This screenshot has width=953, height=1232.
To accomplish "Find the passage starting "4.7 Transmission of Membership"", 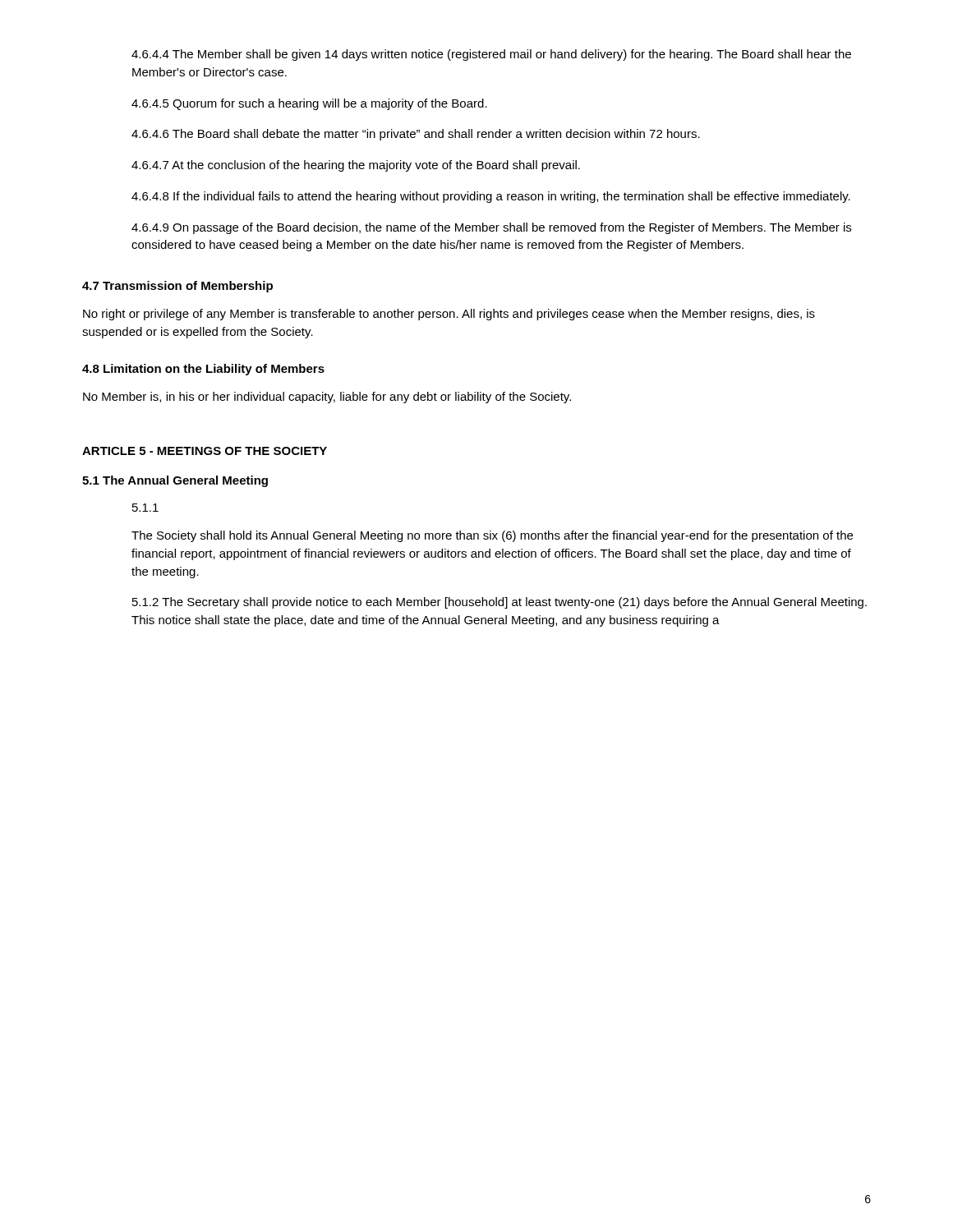I will pyautogui.click(x=178, y=285).
